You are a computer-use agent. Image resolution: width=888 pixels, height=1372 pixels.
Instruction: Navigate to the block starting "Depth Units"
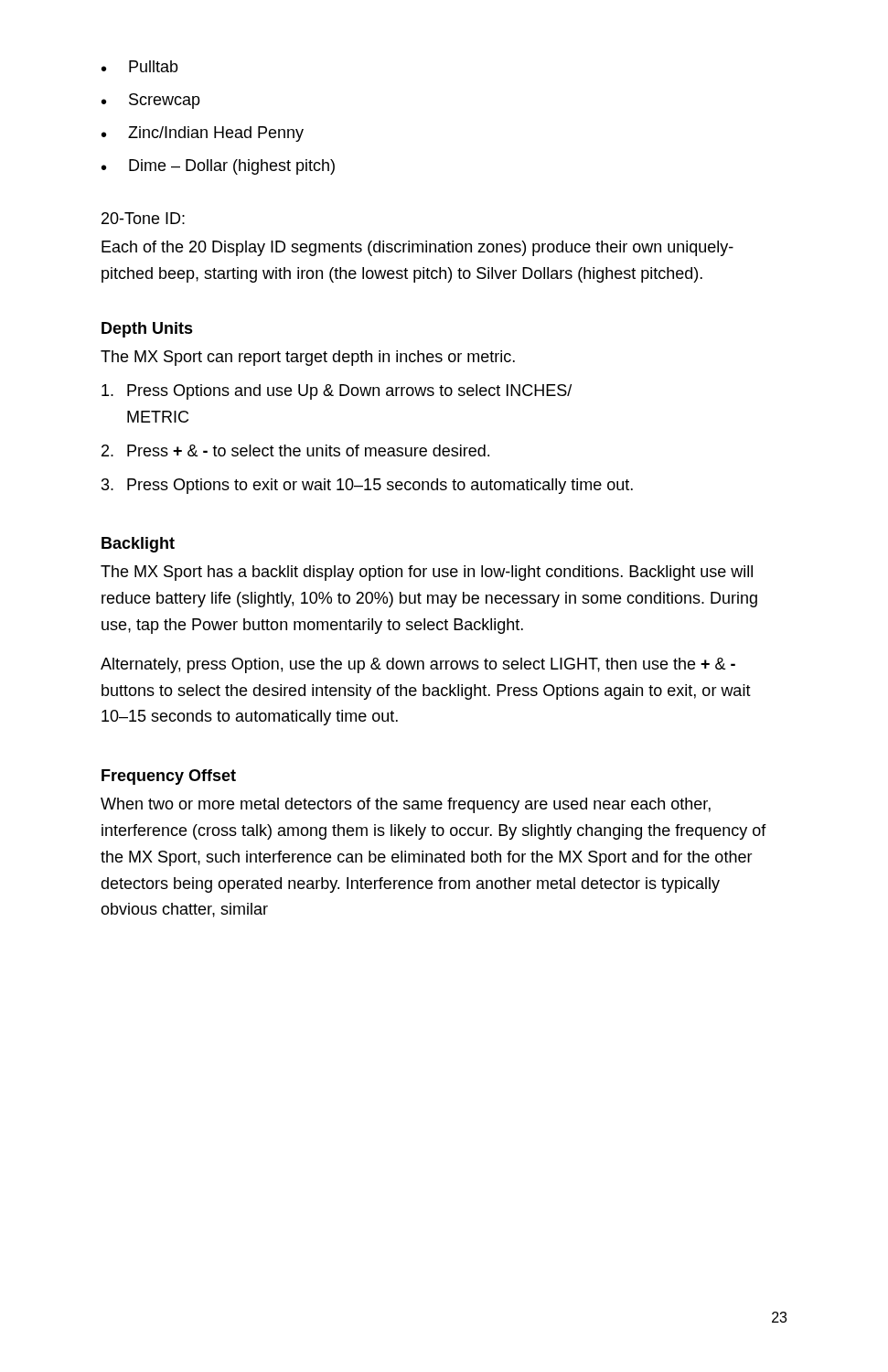[x=147, y=329]
